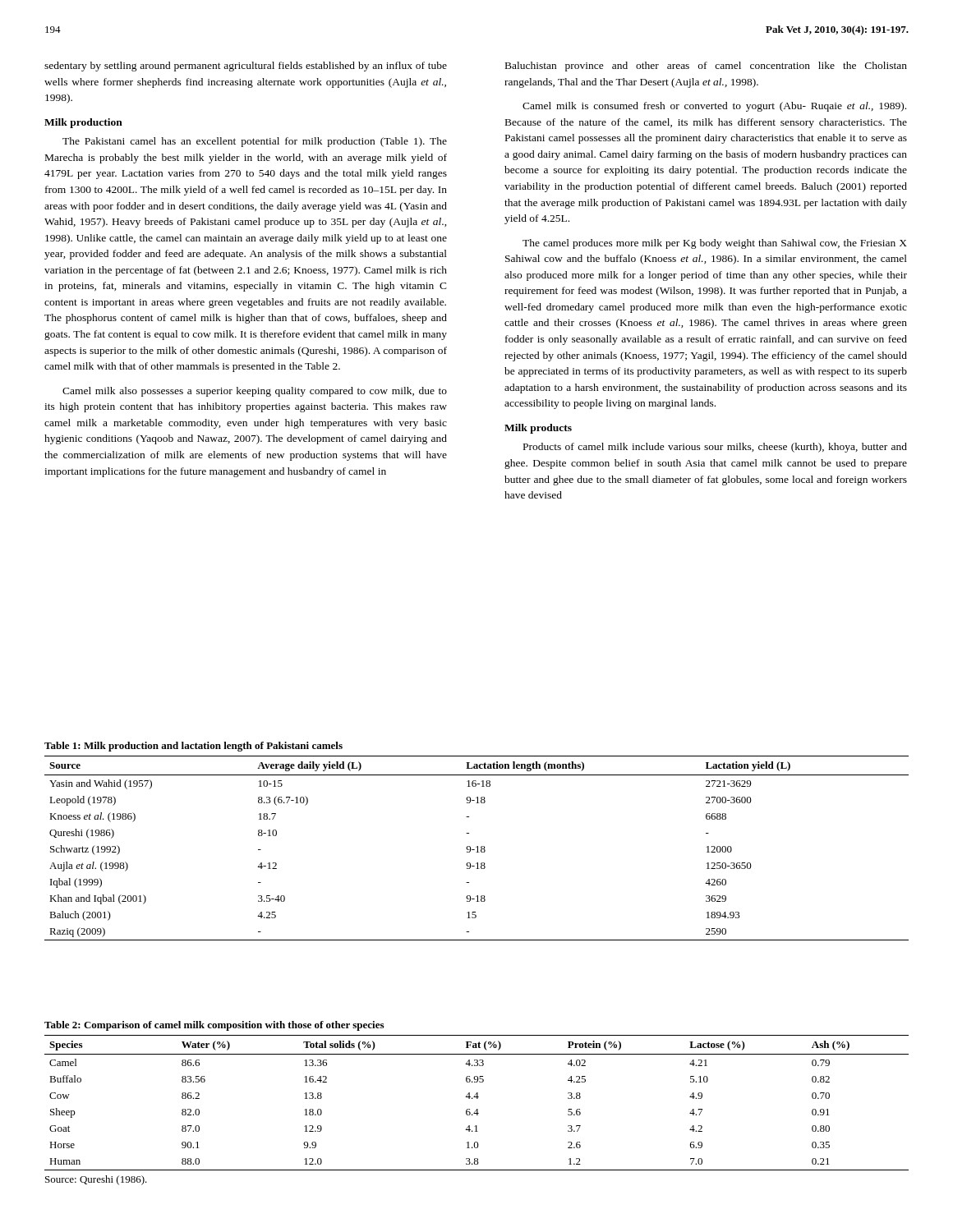Point to the text starting "The Pakistani camel has an"
Viewport: 953px width, 1232px height.
point(246,306)
